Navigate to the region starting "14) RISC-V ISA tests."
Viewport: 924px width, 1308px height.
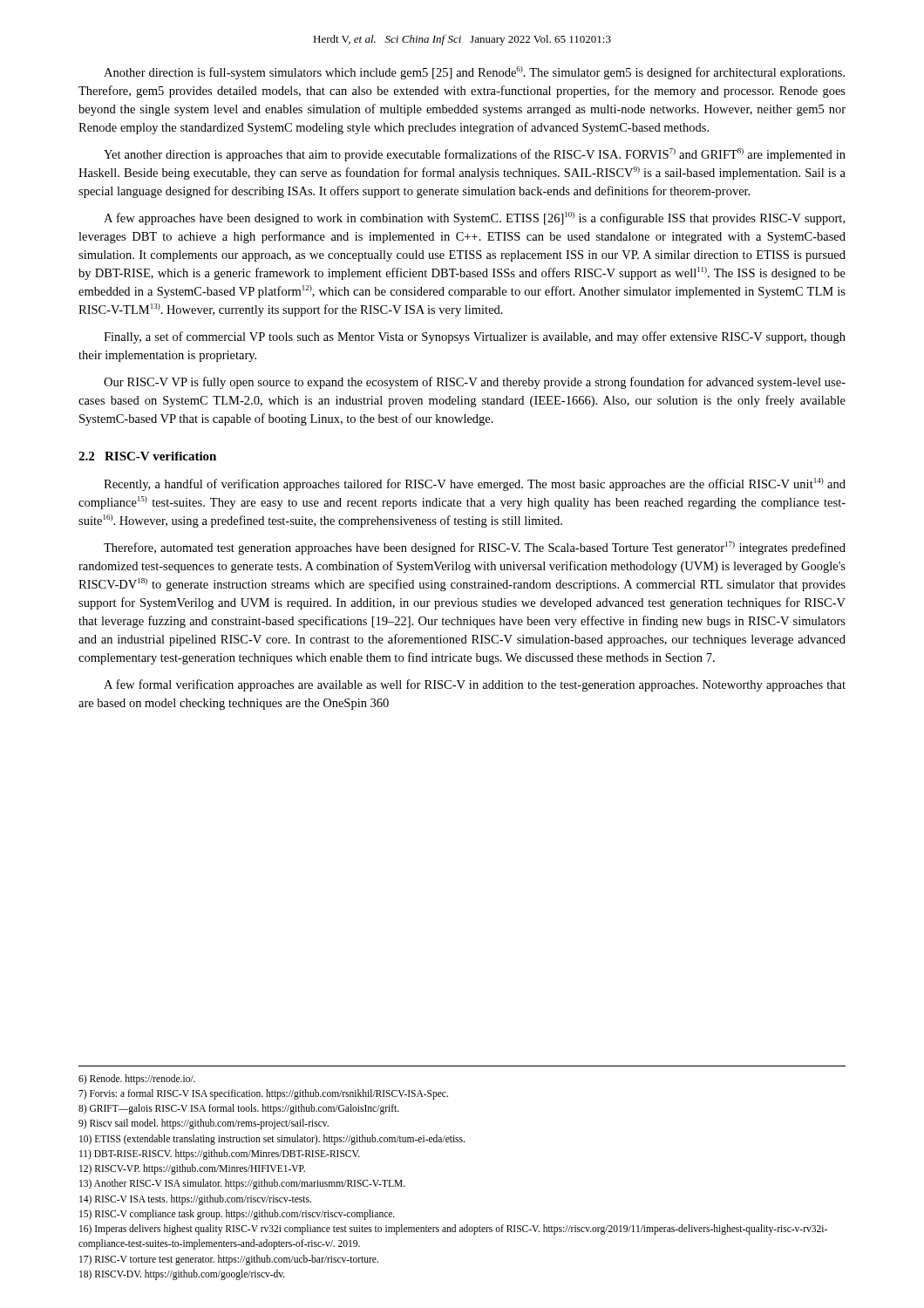point(195,1199)
